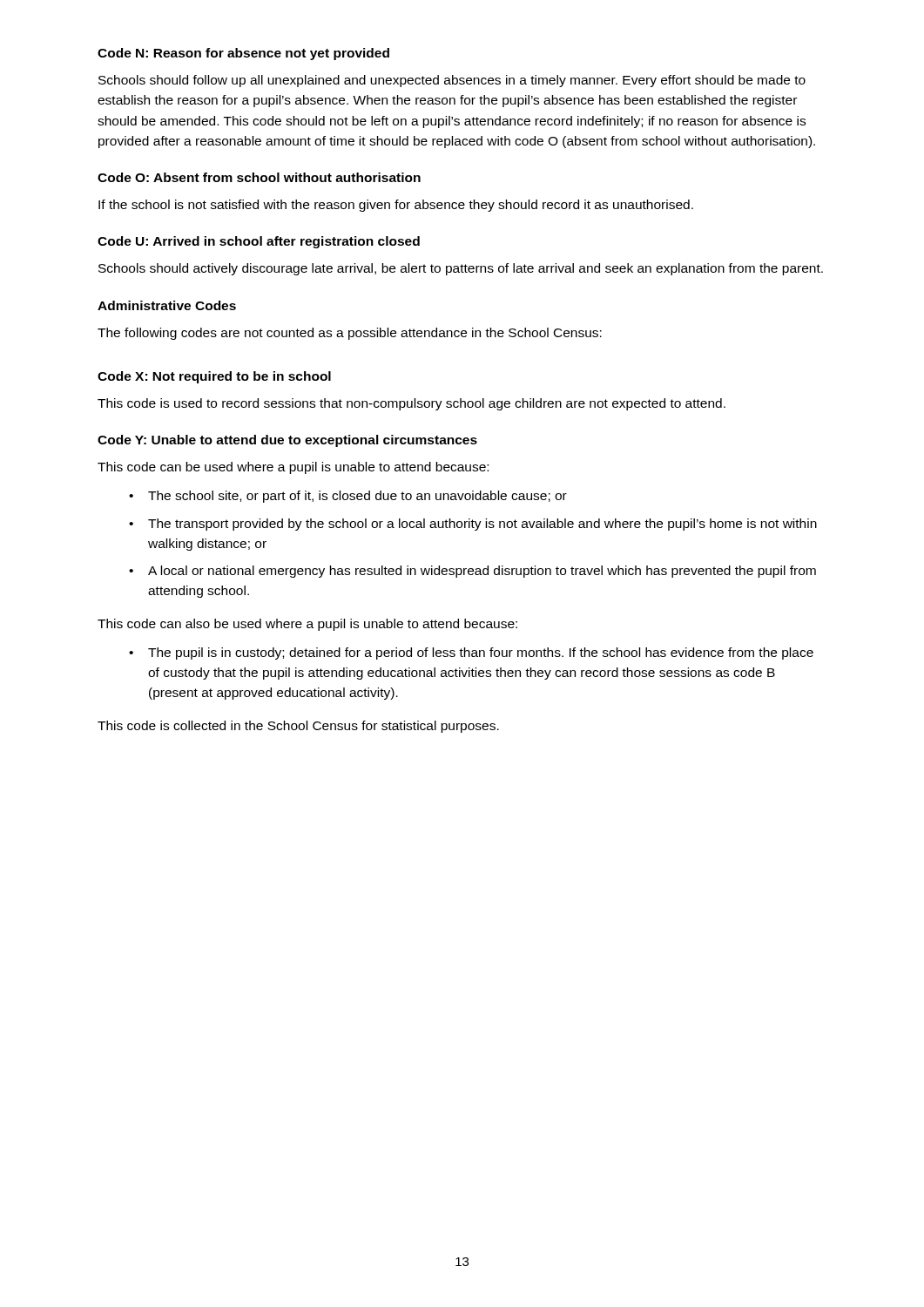Click the passage that begins "• The school site, or part"

[x=478, y=496]
